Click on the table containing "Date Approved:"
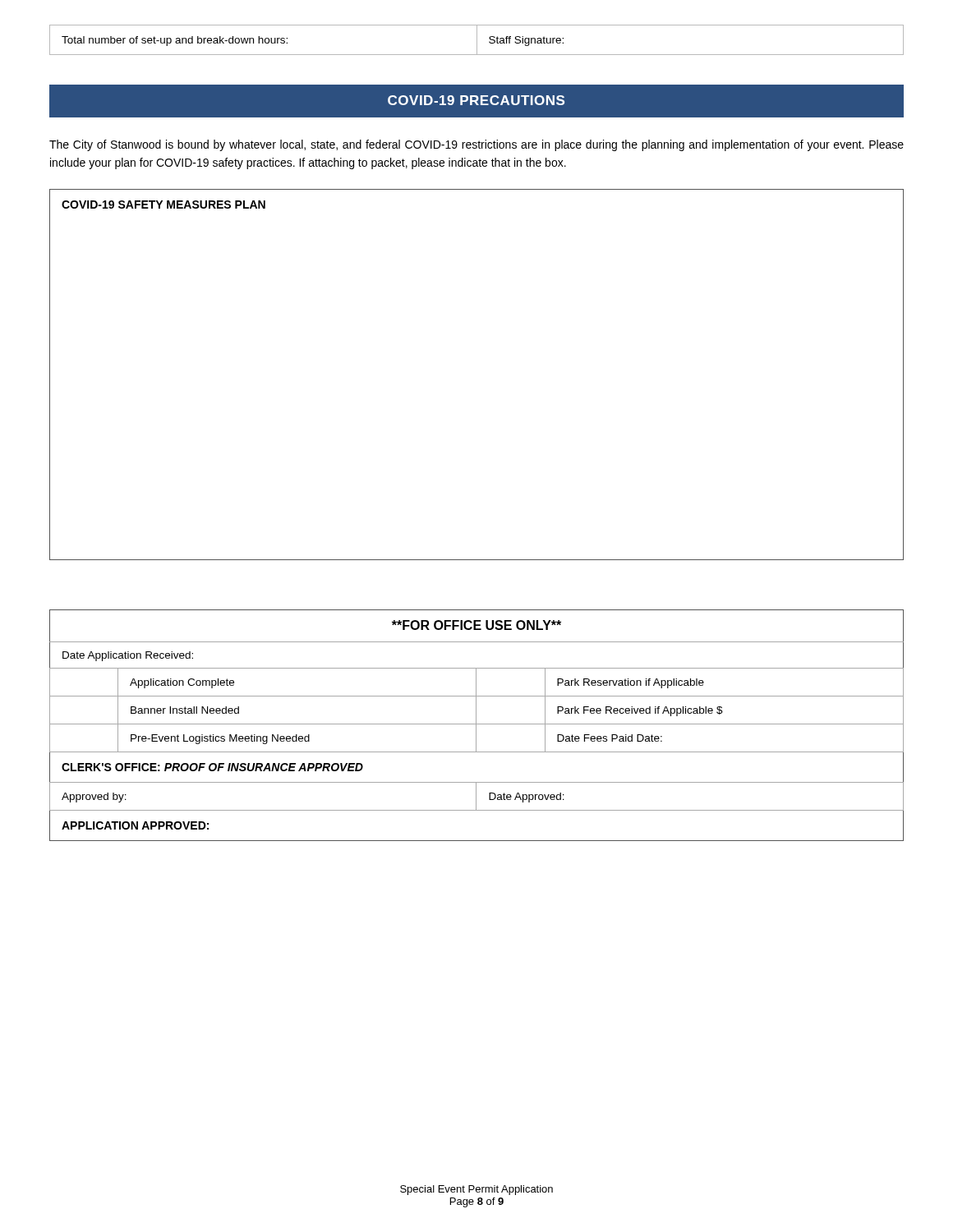Screen dimensions: 1232x953 (x=476, y=725)
